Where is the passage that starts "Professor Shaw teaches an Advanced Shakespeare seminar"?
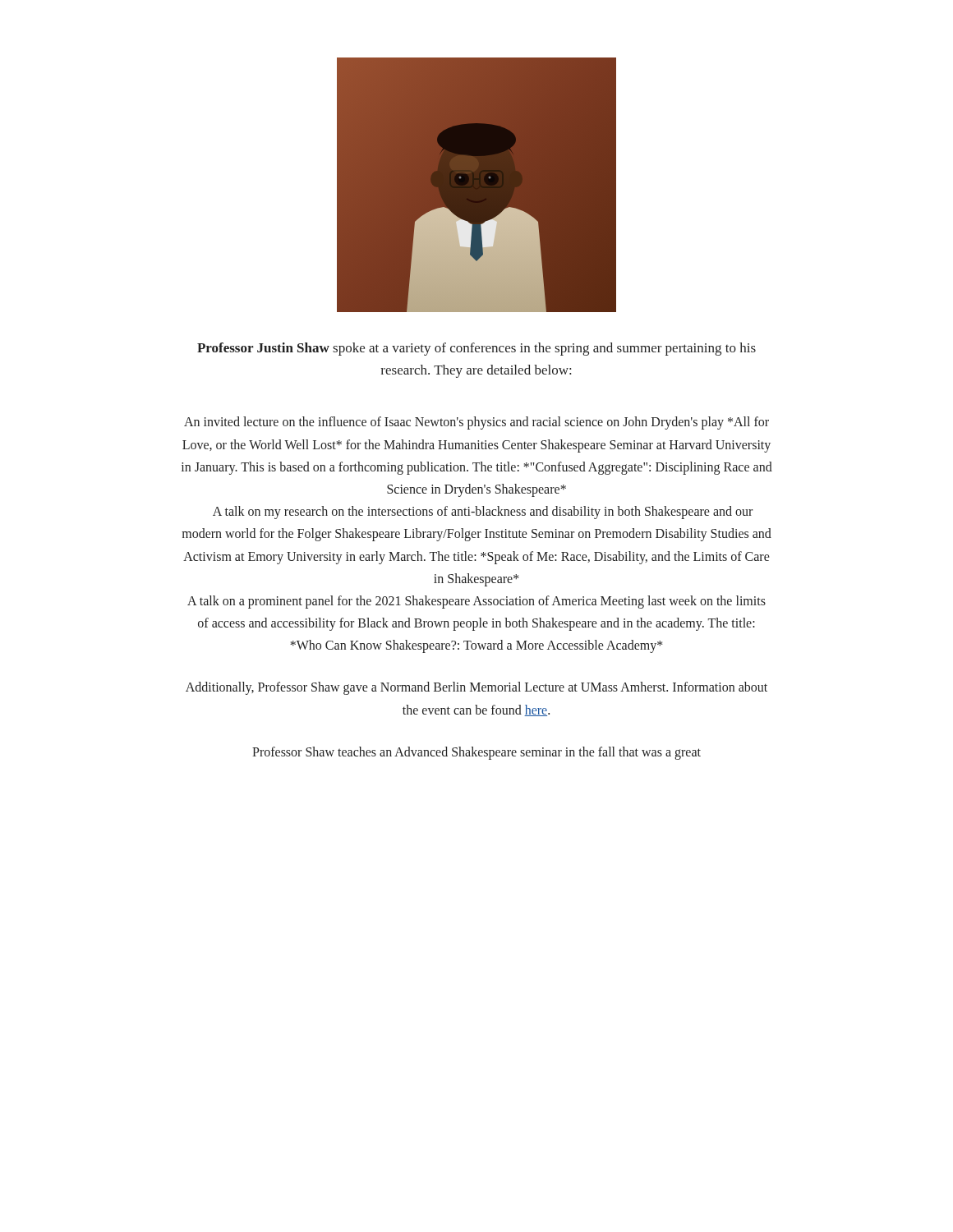This screenshot has height=1232, width=953. click(x=476, y=752)
